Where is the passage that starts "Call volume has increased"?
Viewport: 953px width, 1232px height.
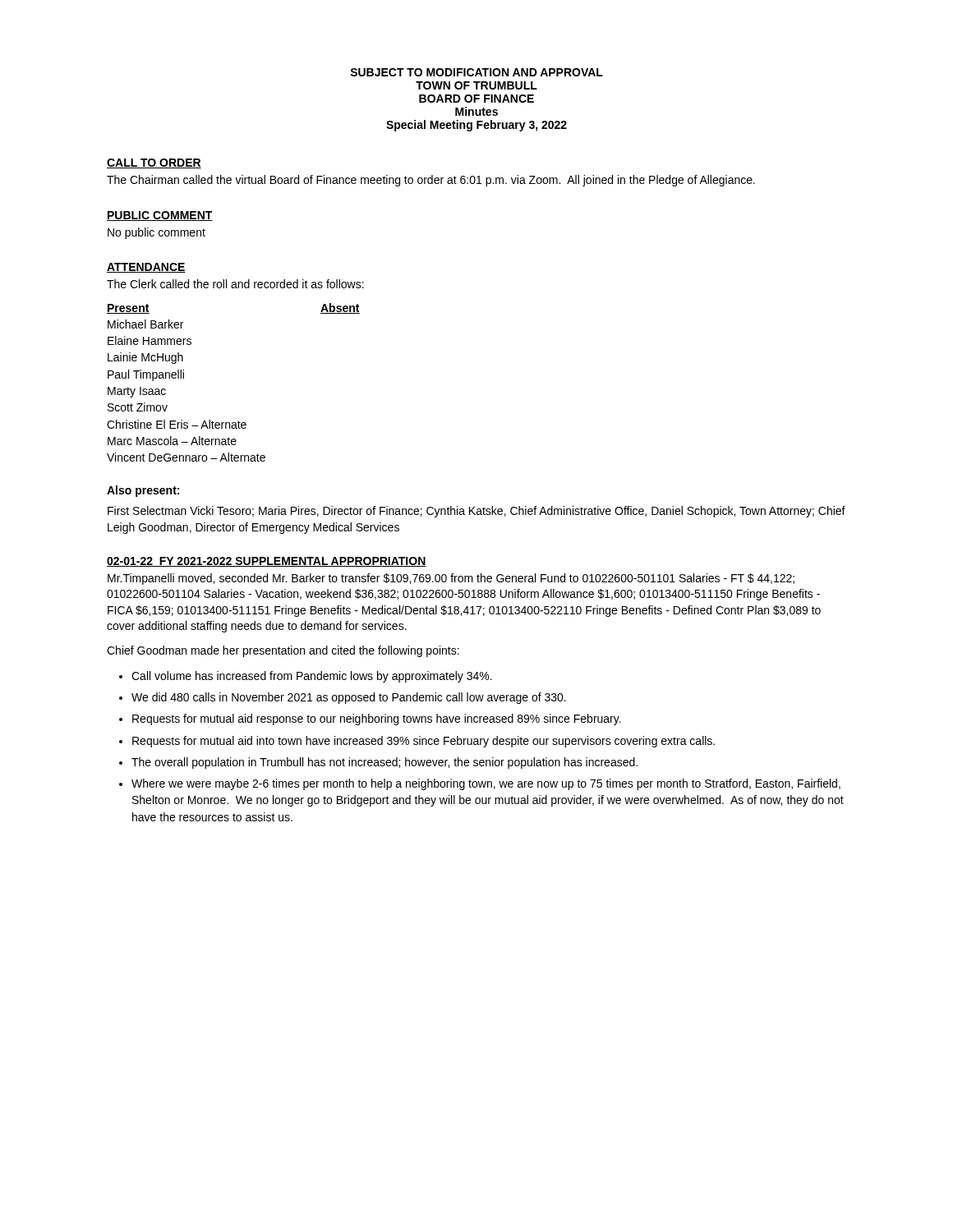pyautogui.click(x=312, y=676)
